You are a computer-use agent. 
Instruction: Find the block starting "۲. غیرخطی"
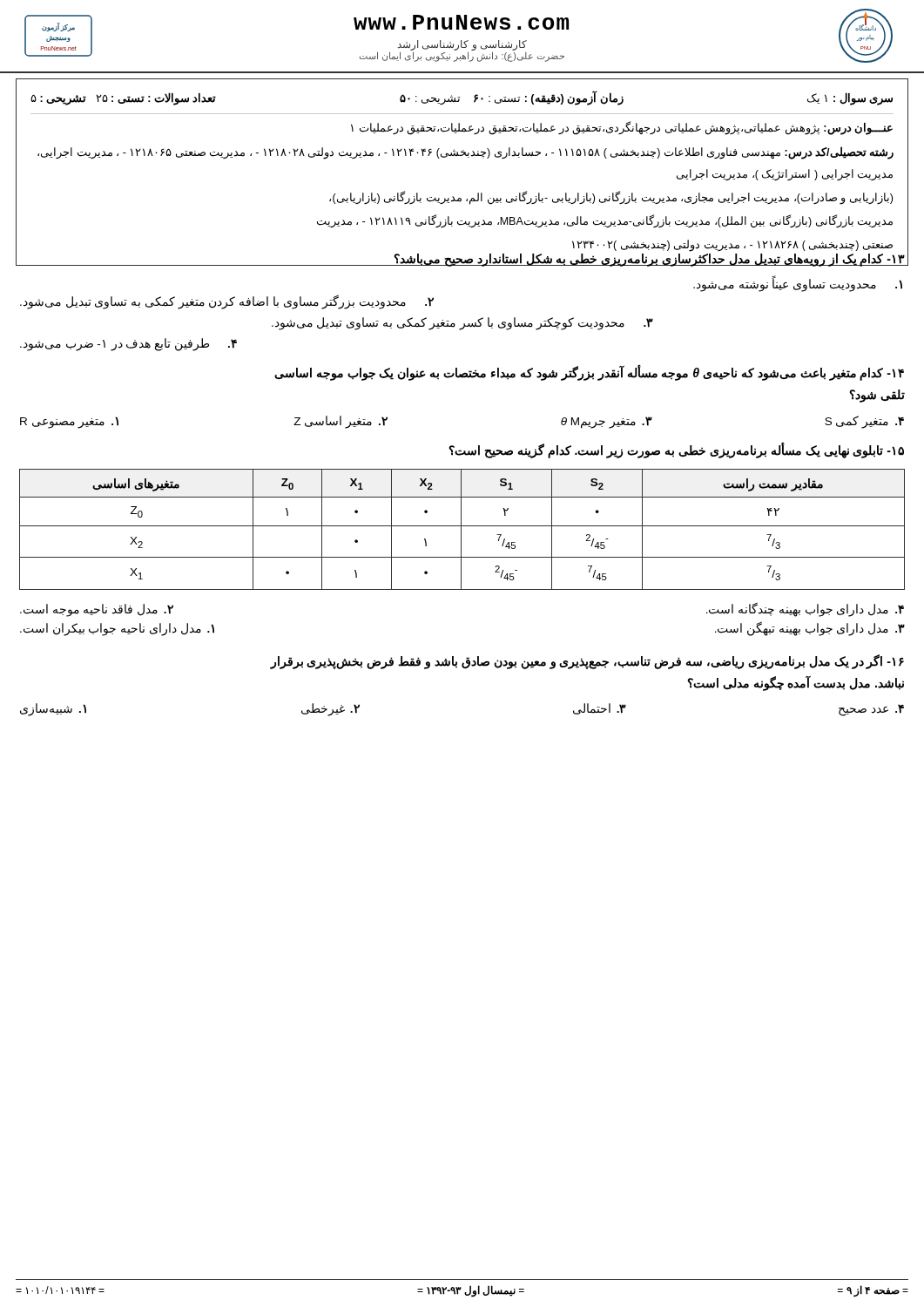pyautogui.click(x=330, y=708)
